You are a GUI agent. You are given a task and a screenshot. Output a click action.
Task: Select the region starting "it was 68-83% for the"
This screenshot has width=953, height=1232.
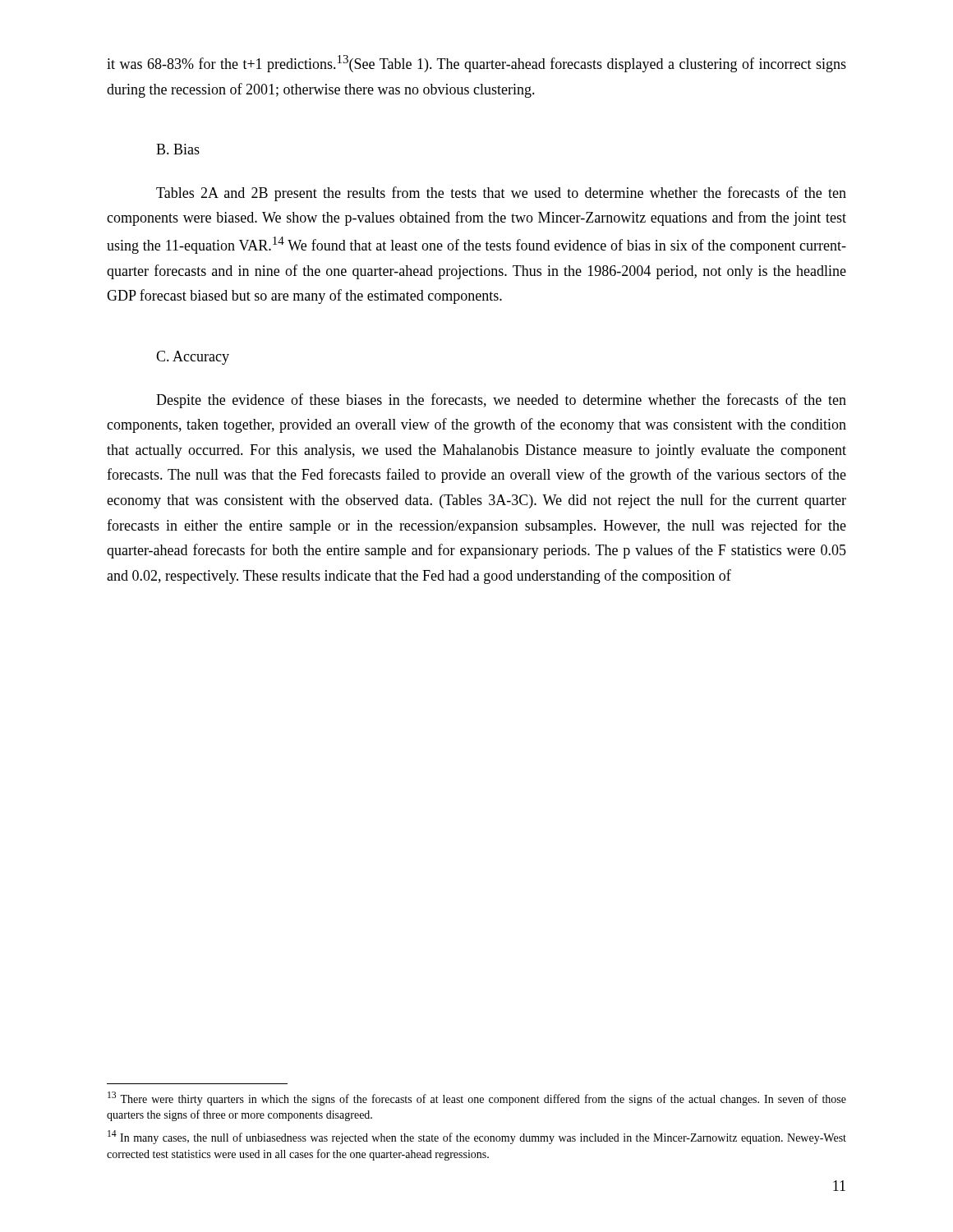click(x=476, y=76)
